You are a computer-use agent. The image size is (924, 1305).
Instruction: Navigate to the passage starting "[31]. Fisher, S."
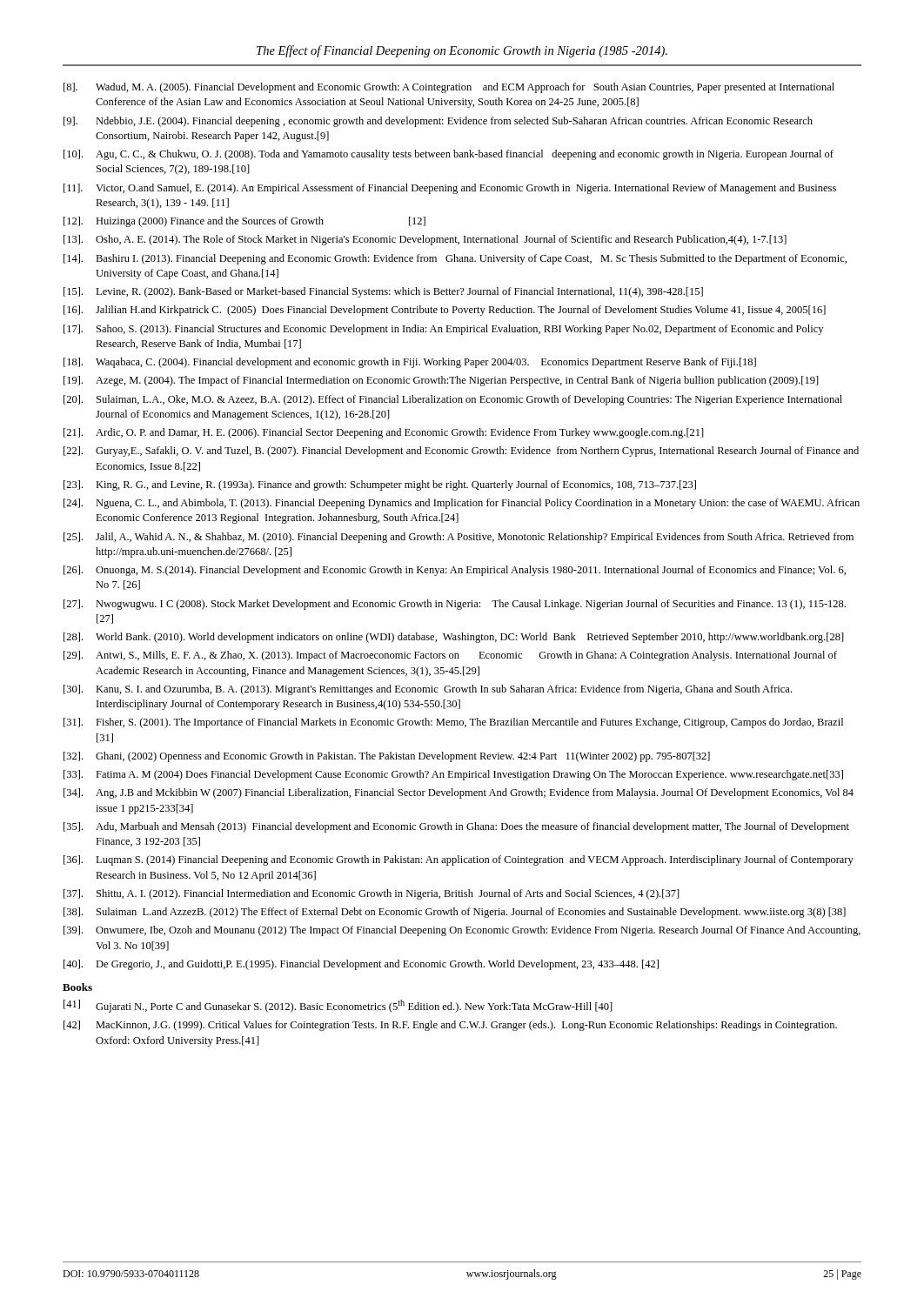click(x=462, y=730)
